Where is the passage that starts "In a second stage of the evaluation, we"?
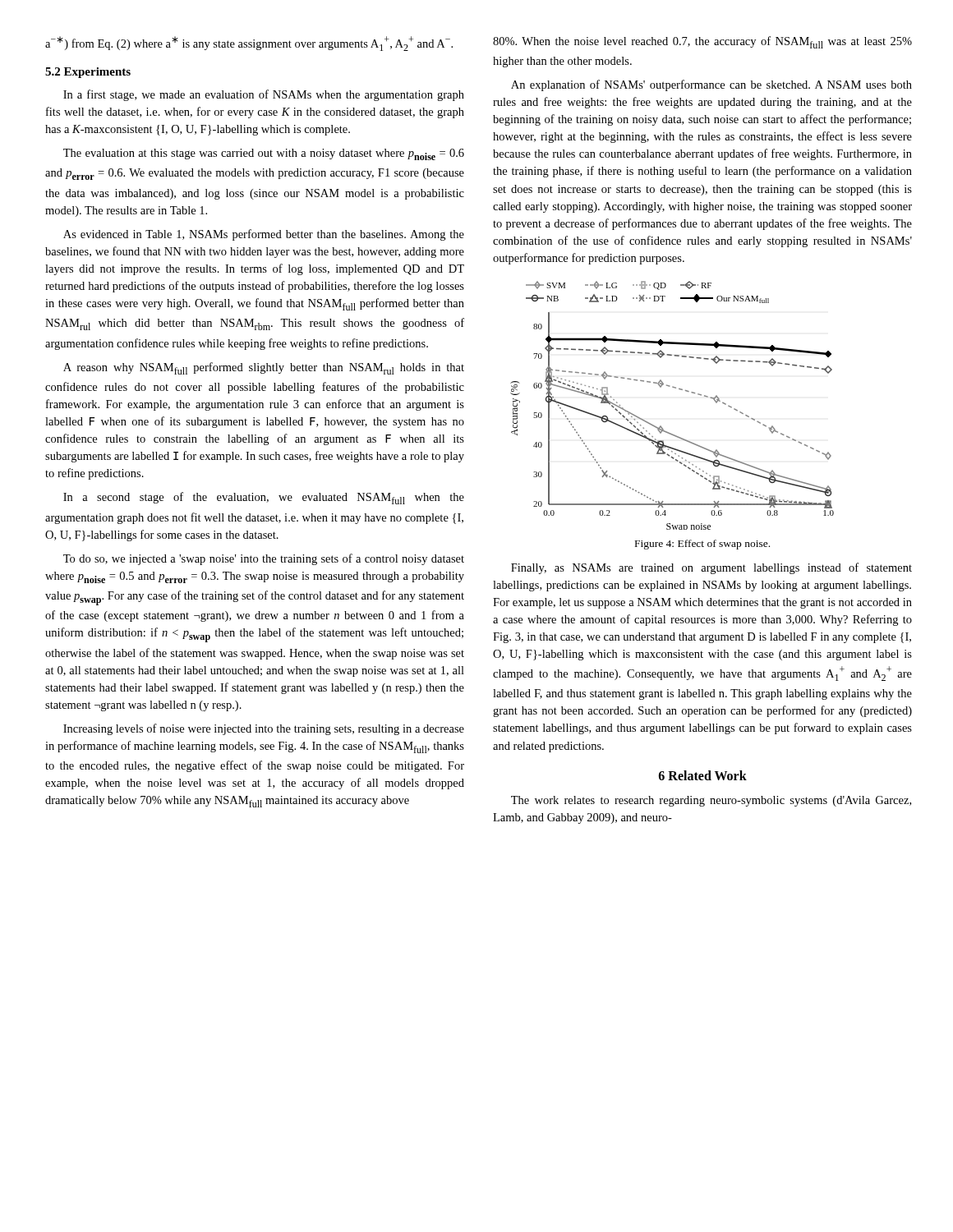Screen dimensions: 1232x953 (x=255, y=516)
